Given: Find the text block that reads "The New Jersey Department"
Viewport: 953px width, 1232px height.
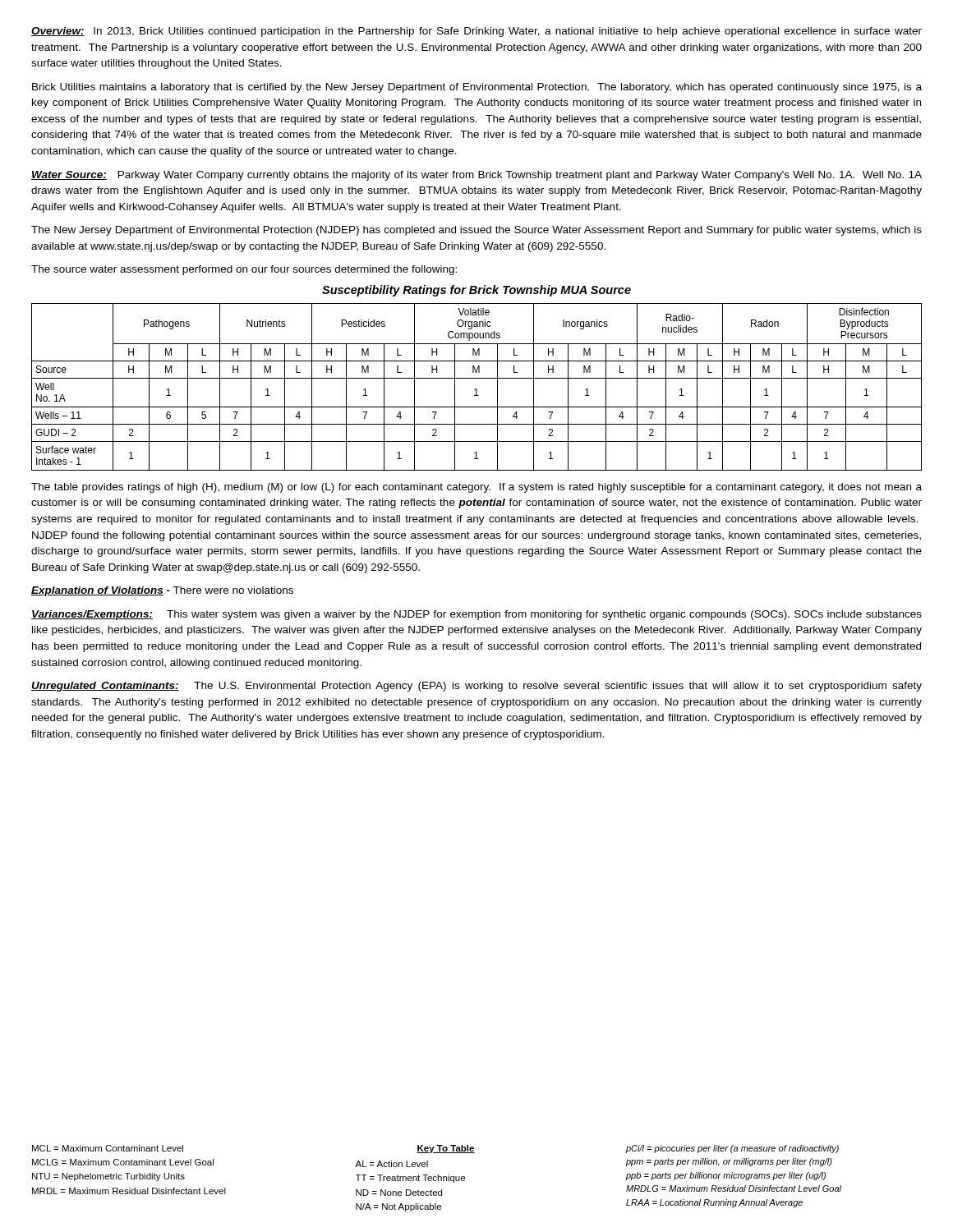Looking at the screenshot, I should click(x=476, y=238).
